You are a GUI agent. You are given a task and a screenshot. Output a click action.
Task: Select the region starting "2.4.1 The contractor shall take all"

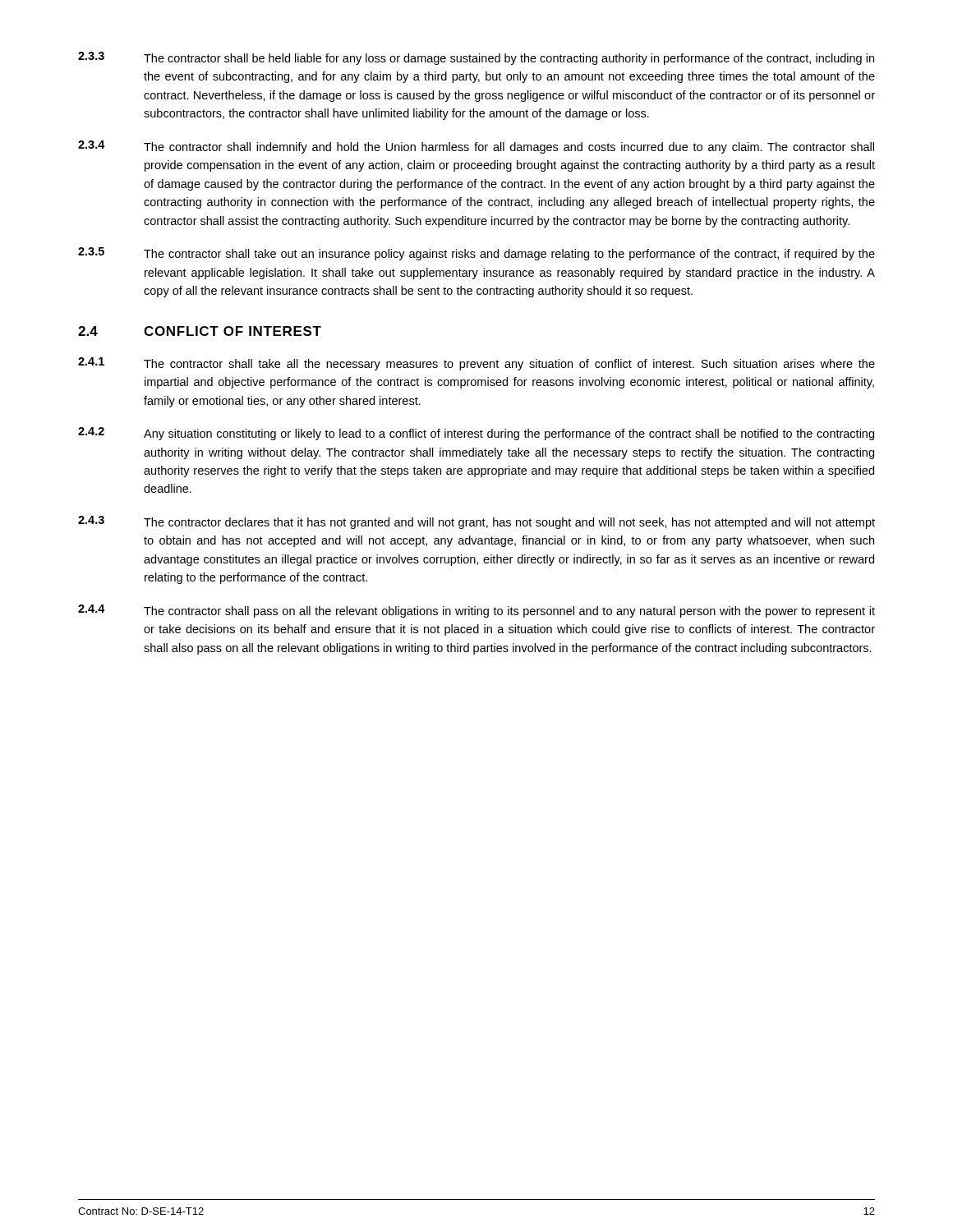pos(476,382)
